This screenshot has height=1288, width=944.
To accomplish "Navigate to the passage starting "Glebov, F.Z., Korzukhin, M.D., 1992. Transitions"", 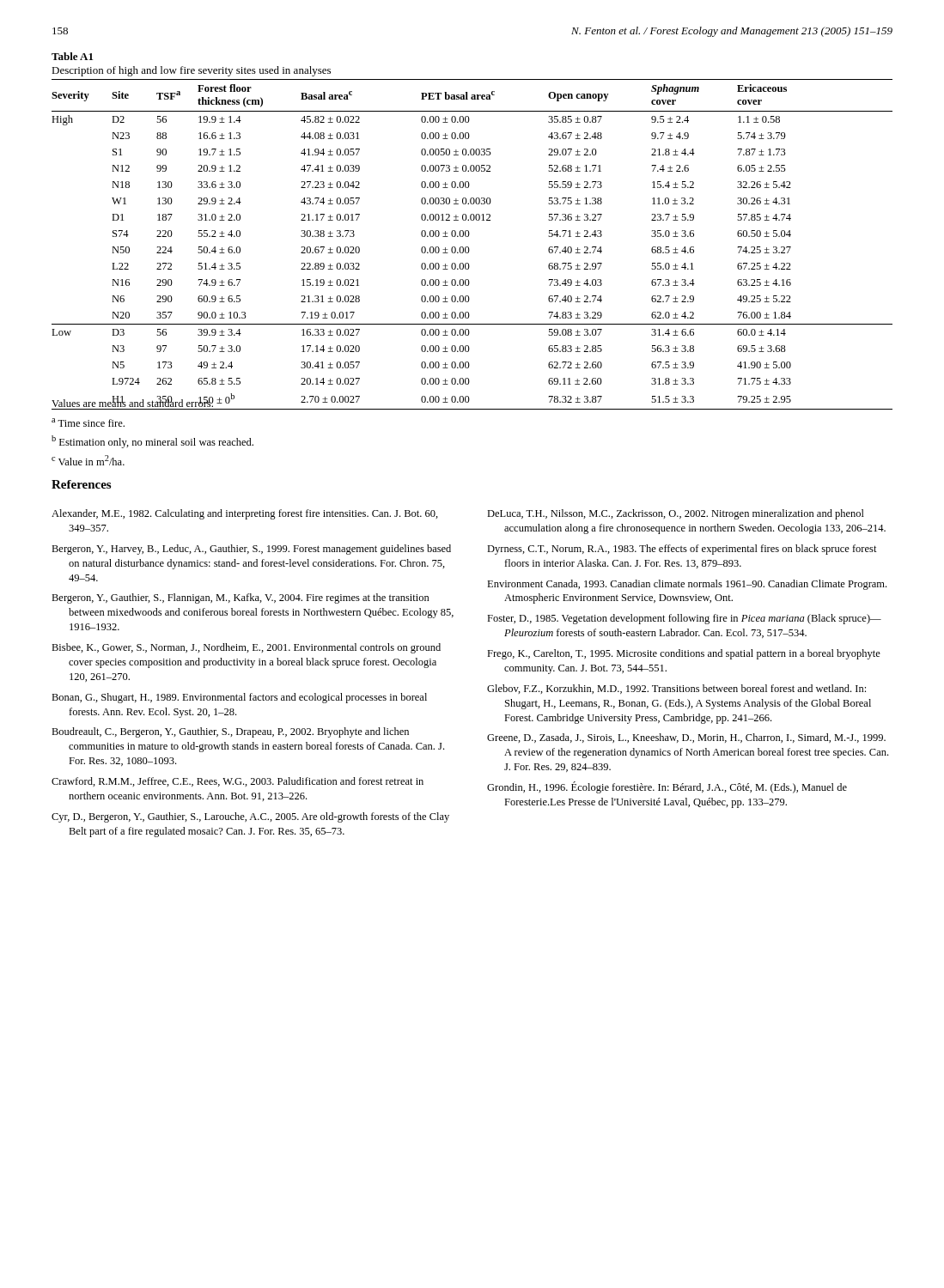I will 679,703.
